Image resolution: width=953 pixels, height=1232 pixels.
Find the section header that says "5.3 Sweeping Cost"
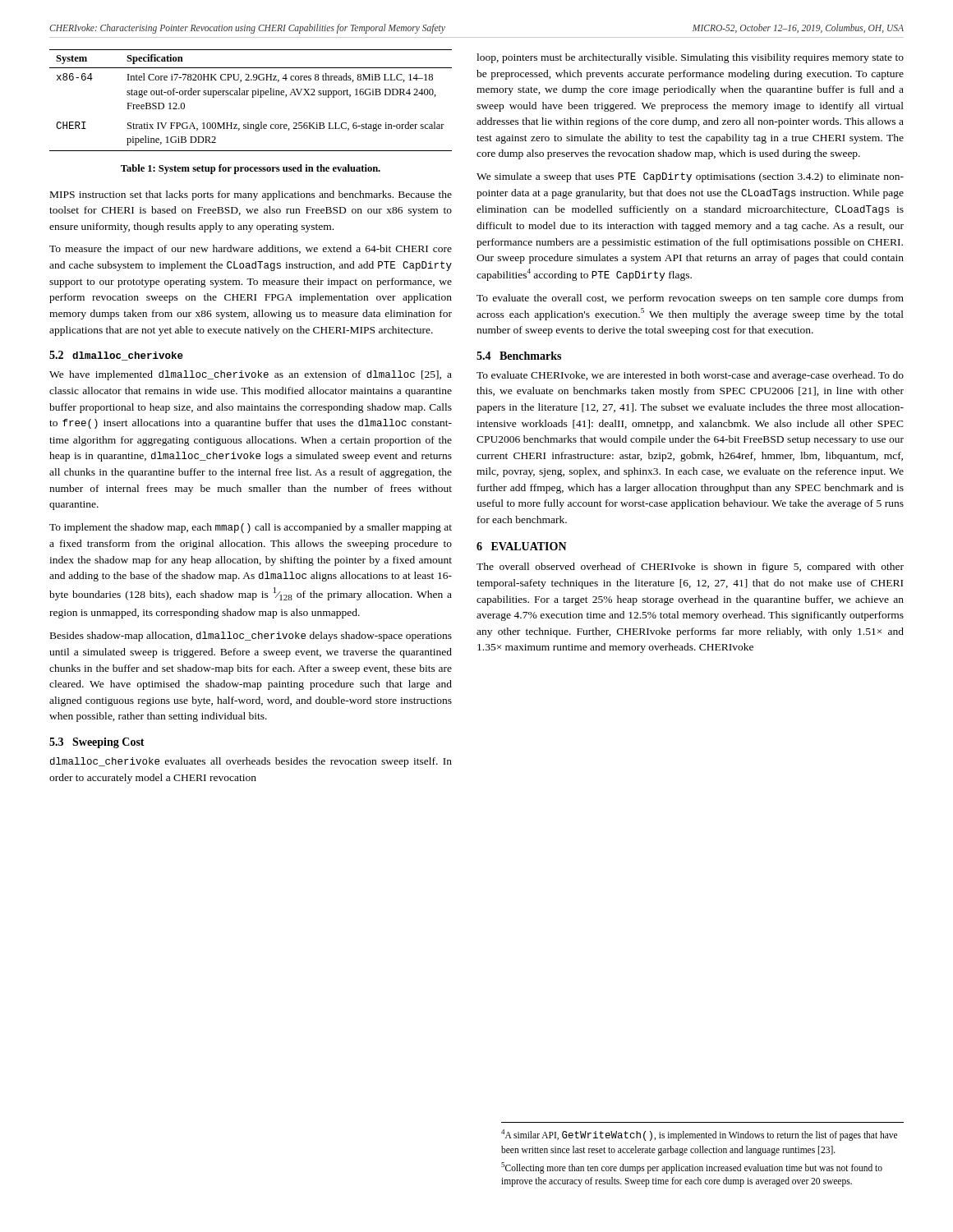click(97, 742)
